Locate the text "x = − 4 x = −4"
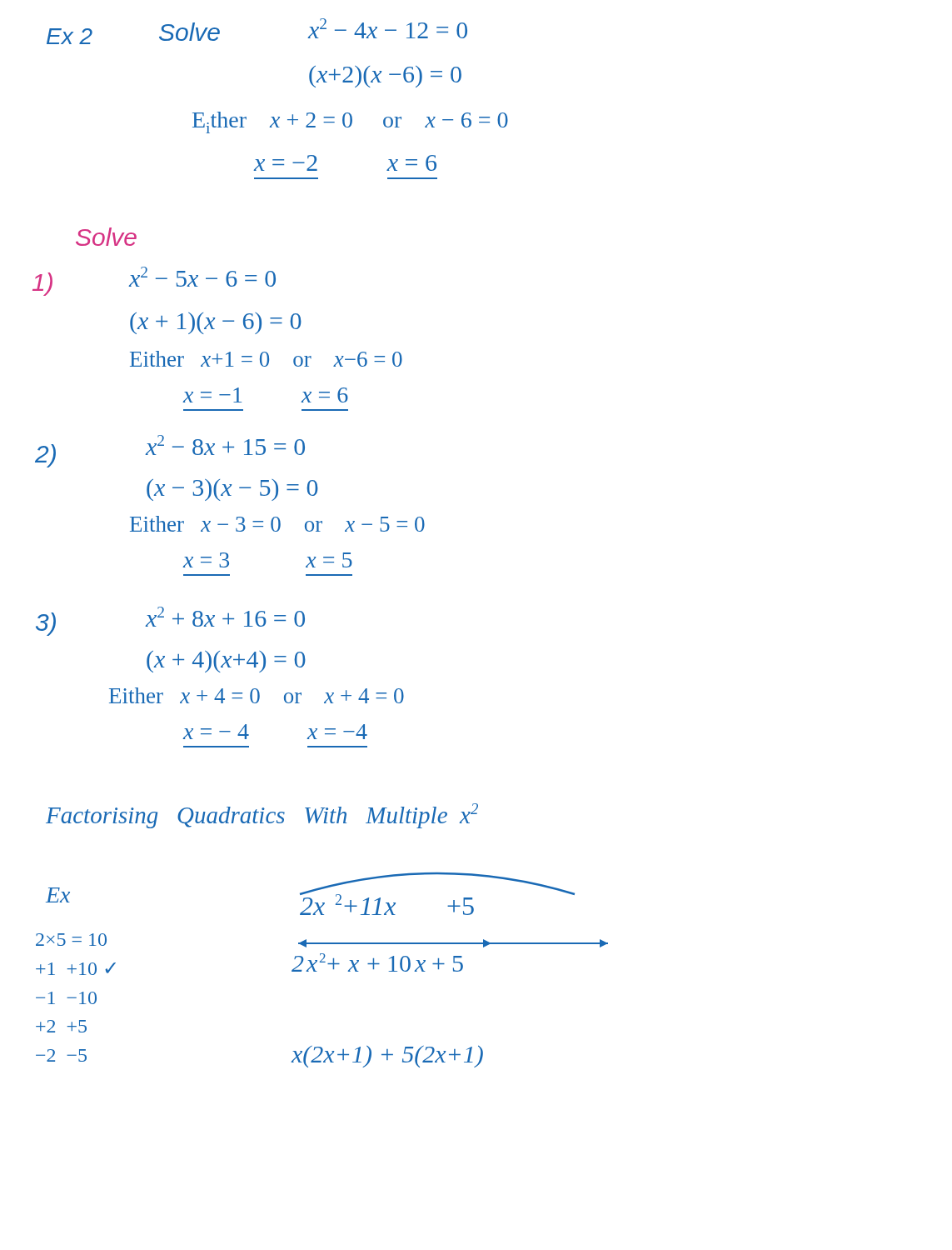The image size is (952, 1250). [x=244, y=731]
